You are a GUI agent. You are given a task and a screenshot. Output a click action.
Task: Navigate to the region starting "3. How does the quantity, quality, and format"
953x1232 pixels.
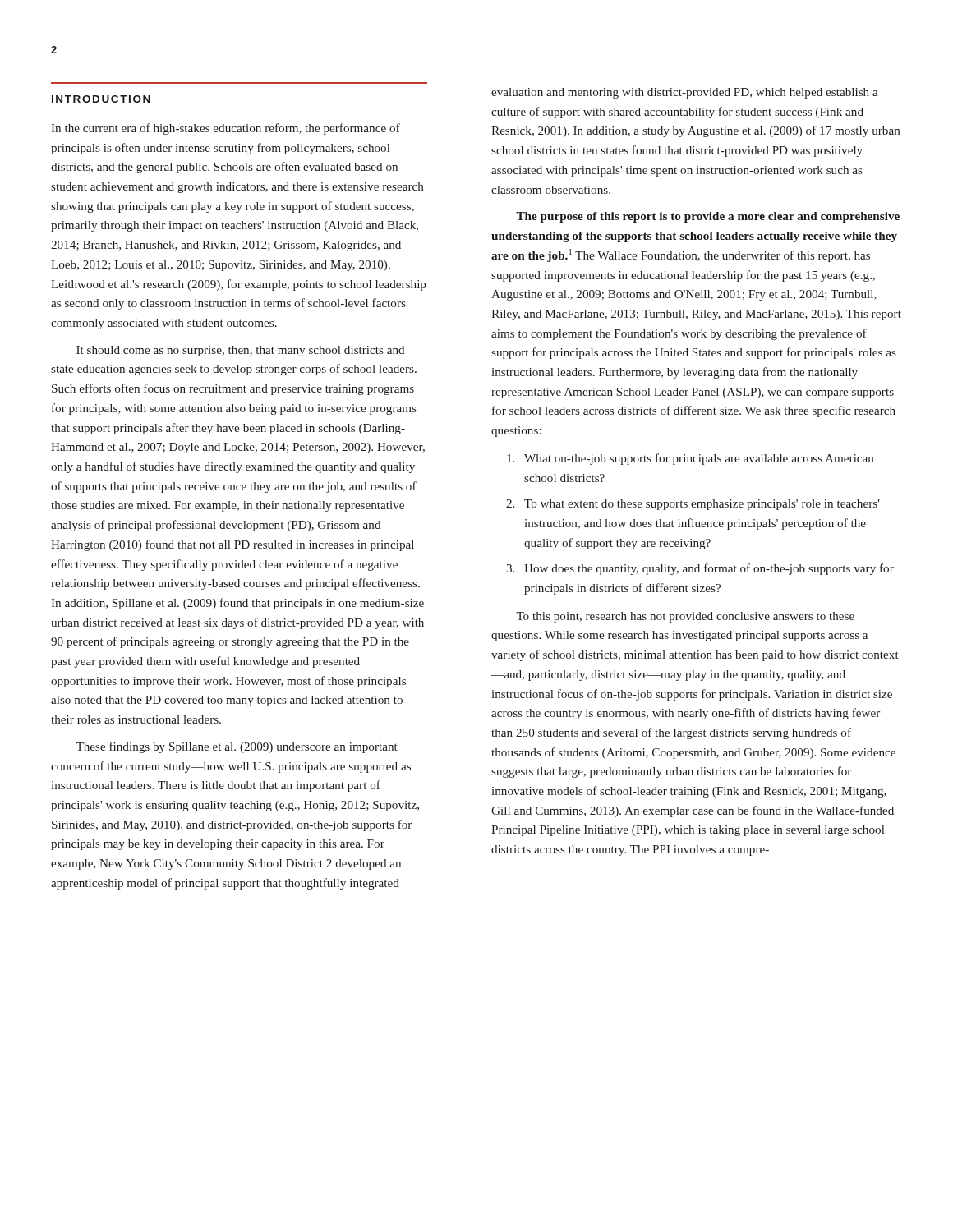coord(704,578)
